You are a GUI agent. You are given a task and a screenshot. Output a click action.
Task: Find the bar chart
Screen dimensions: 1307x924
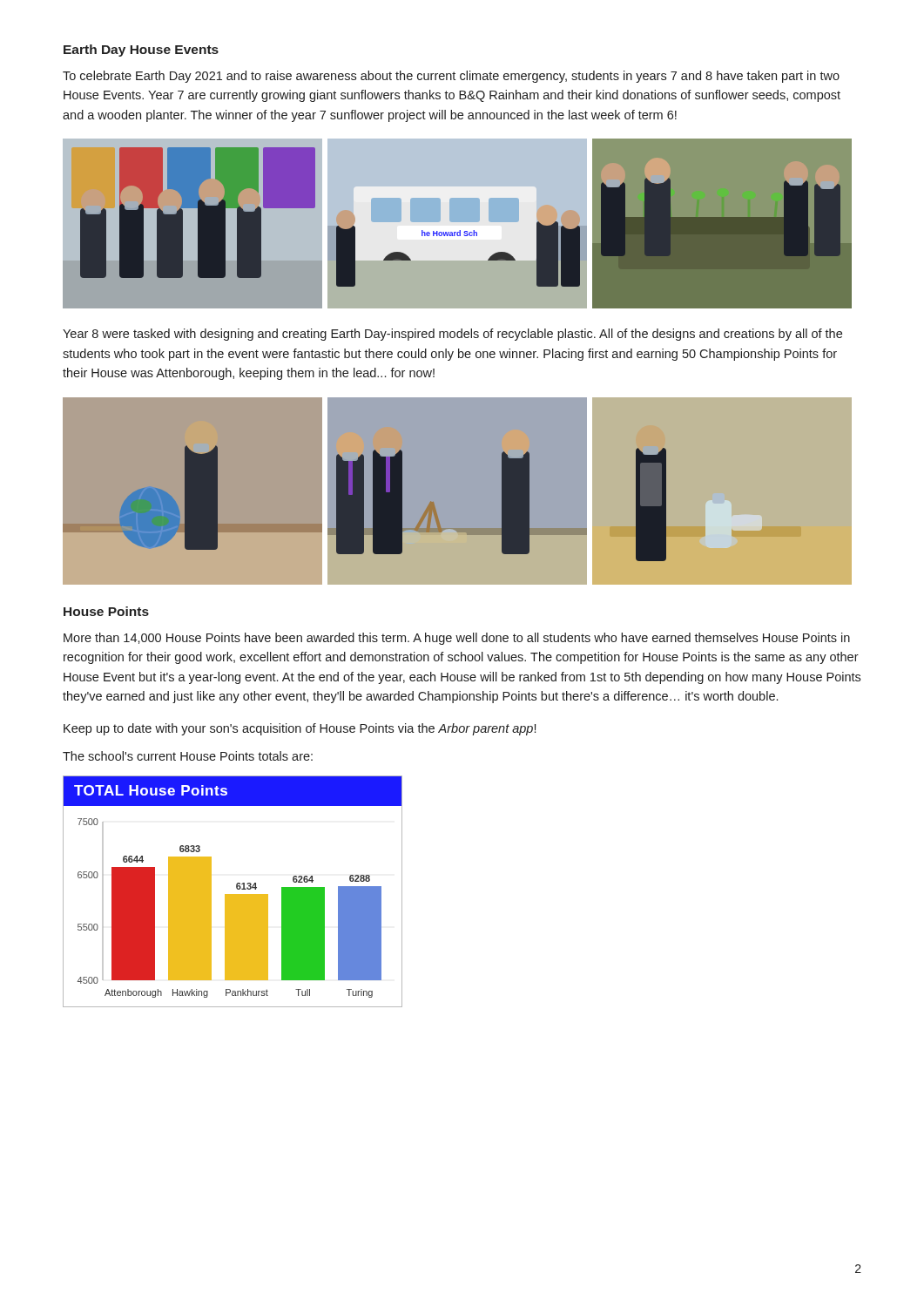pyautogui.click(x=233, y=891)
